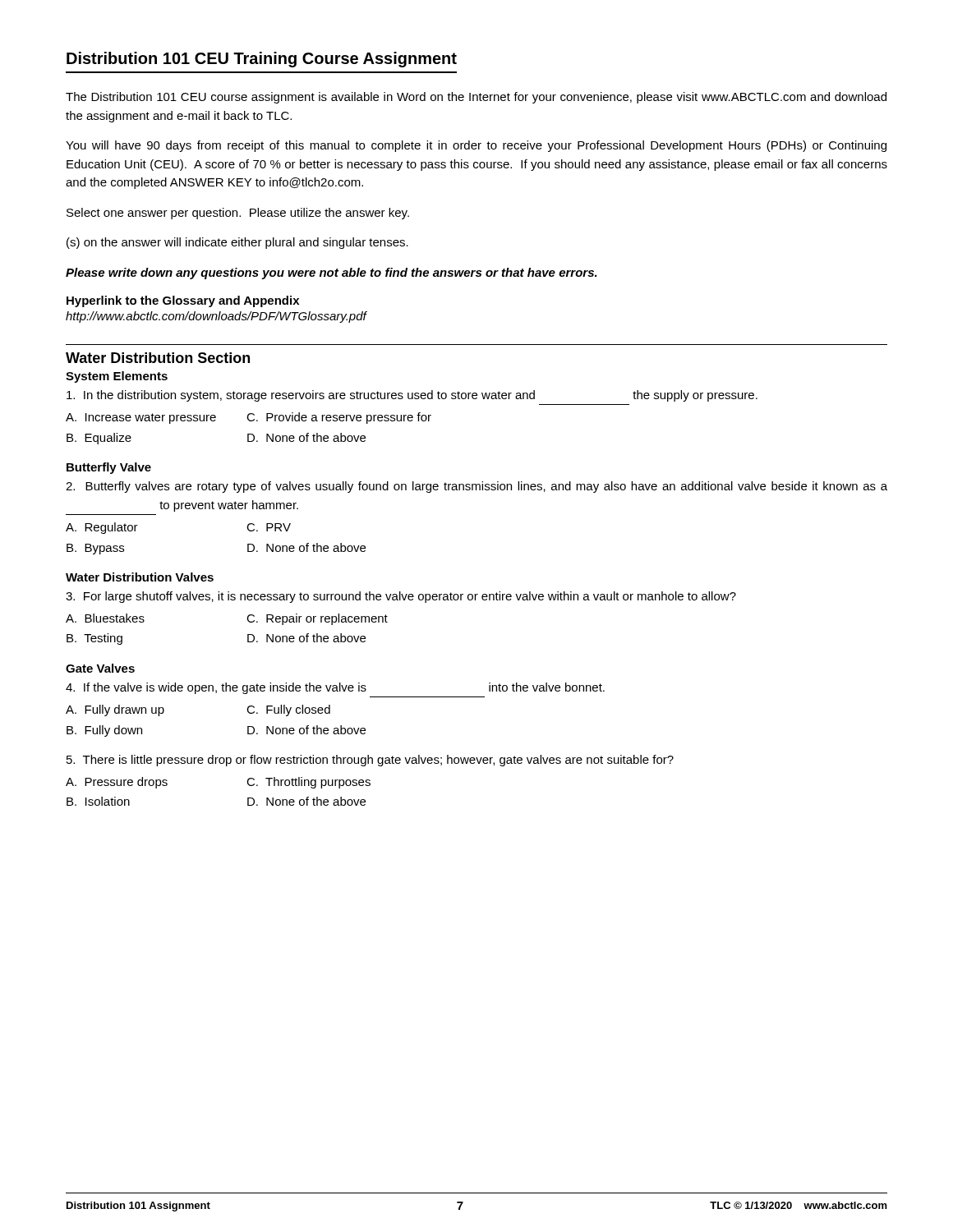
Task: Where is the passage that starts "2. Butterfly valves are rotary type of"?
Action: click(476, 497)
